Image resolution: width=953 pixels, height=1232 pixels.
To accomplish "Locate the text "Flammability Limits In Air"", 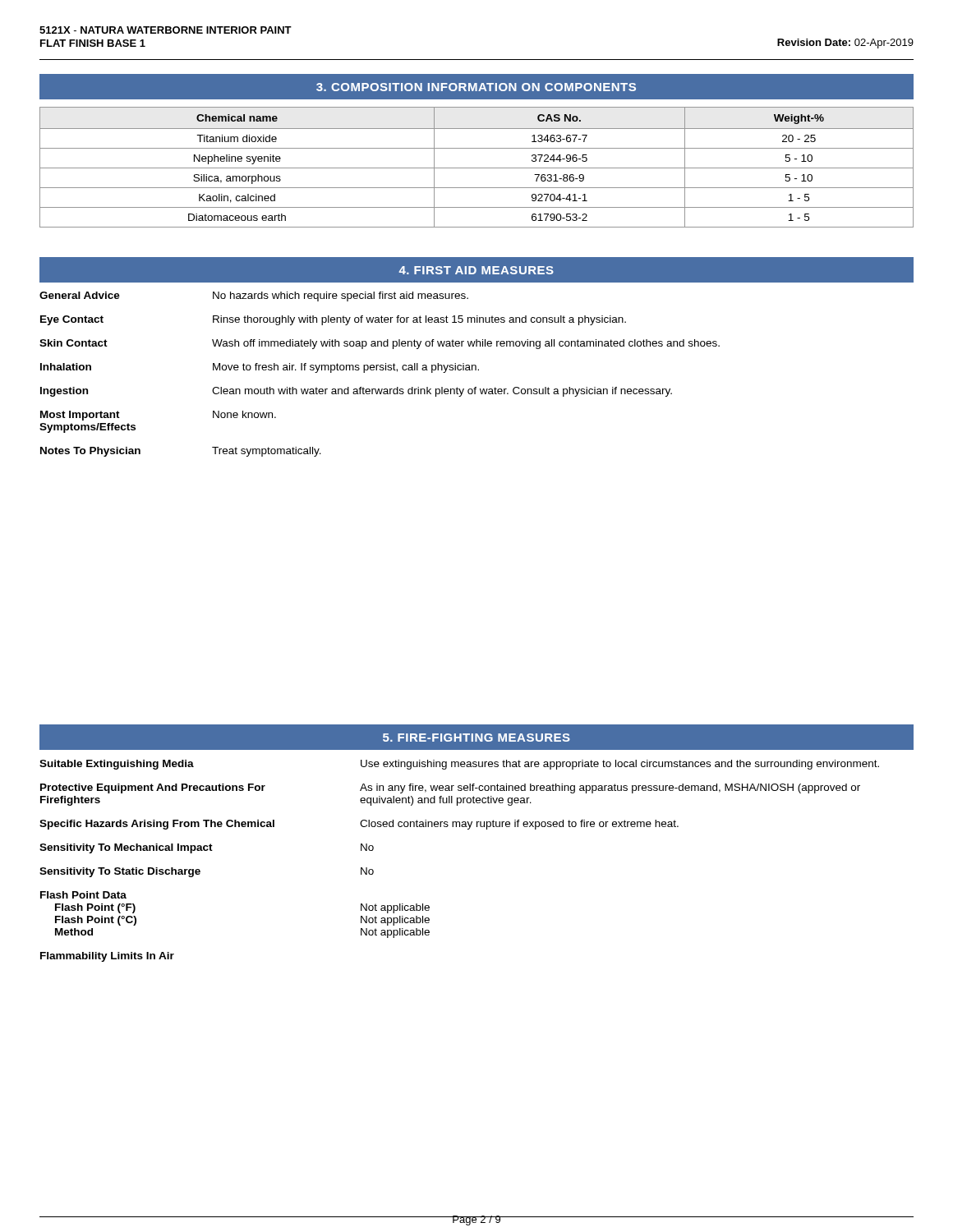I will pyautogui.click(x=107, y=957).
